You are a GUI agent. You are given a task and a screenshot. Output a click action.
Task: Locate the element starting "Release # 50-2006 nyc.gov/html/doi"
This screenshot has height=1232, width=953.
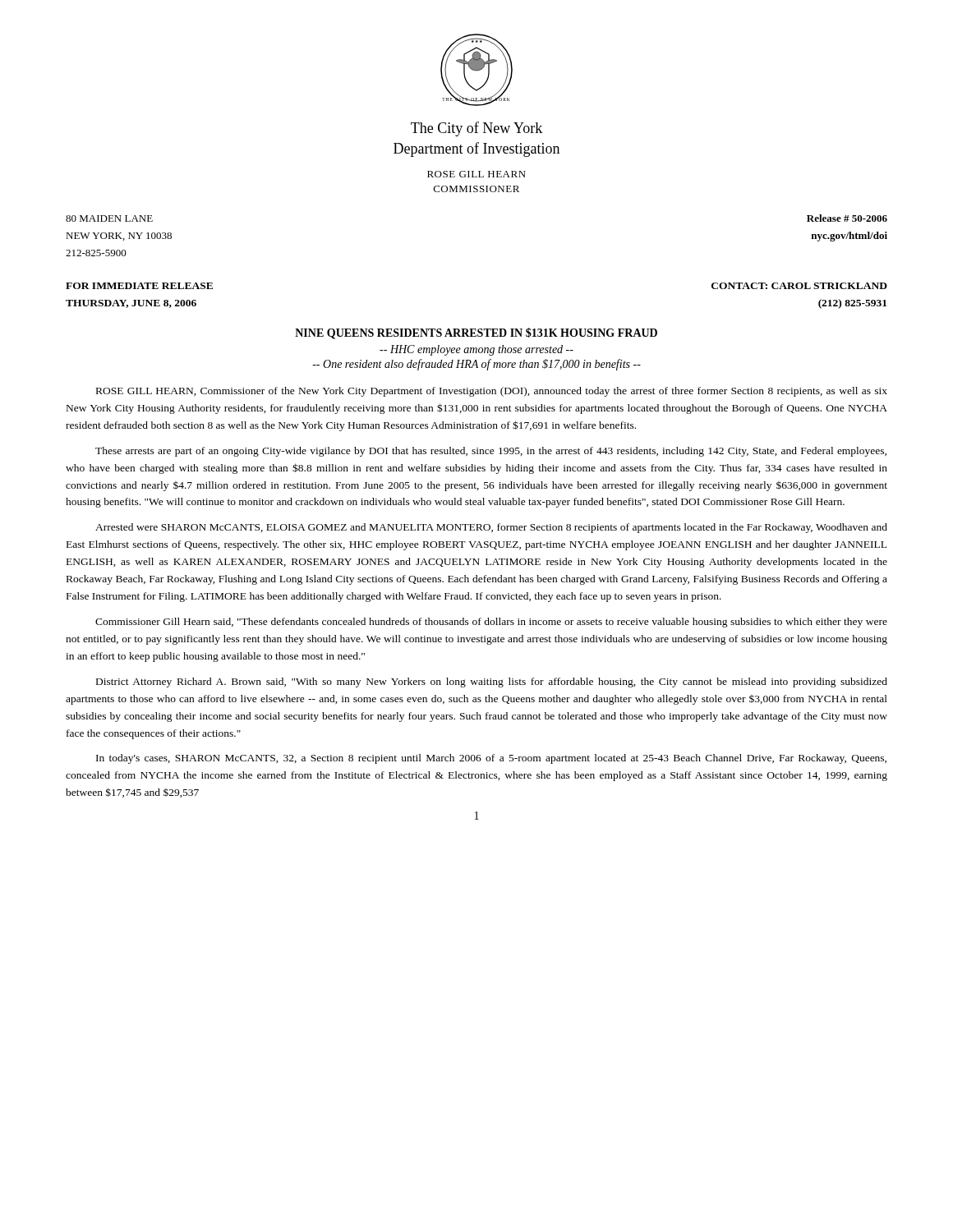[847, 227]
